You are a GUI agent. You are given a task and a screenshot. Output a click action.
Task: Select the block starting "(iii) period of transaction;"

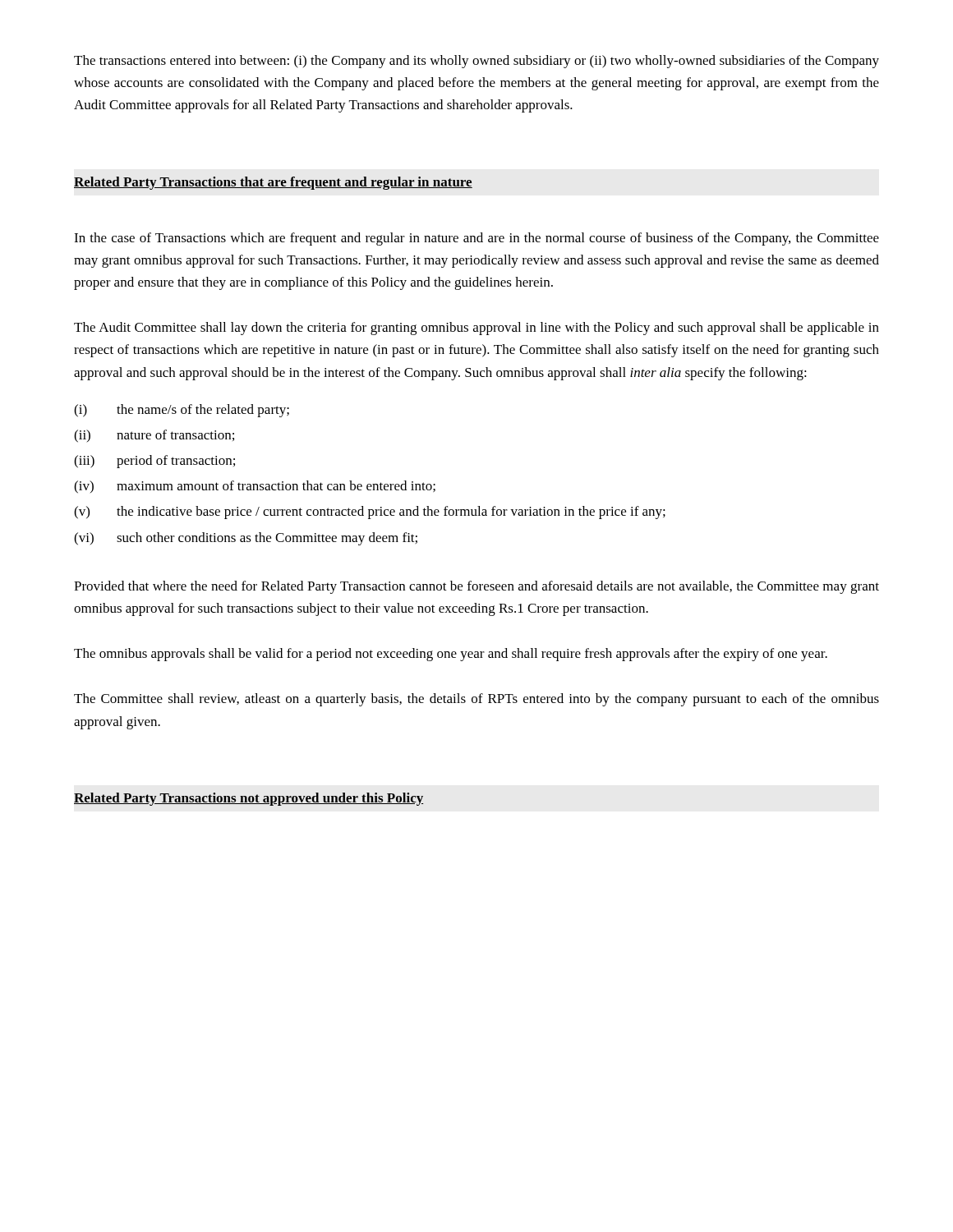tap(154, 462)
